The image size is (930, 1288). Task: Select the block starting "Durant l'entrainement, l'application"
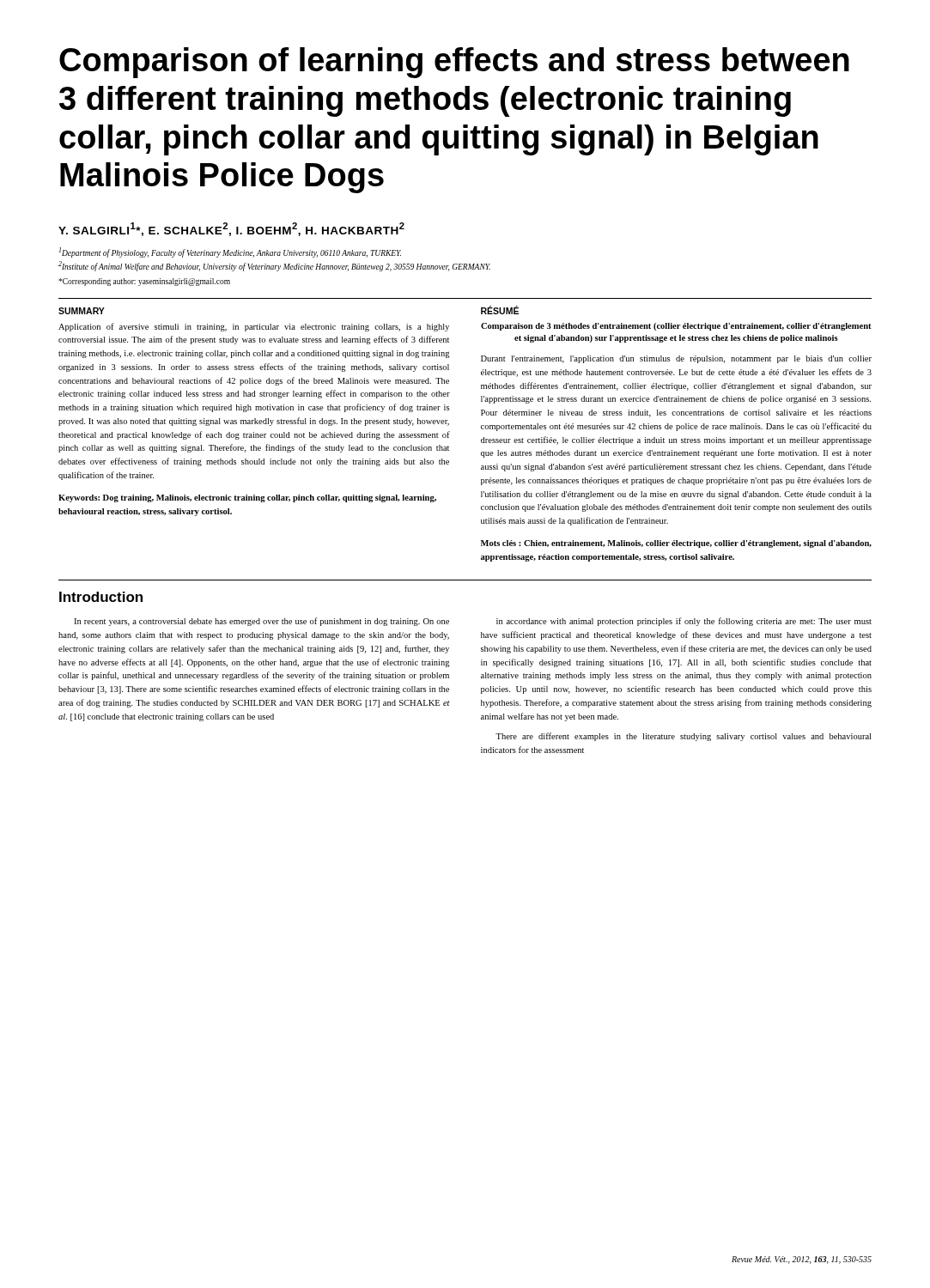coord(676,440)
